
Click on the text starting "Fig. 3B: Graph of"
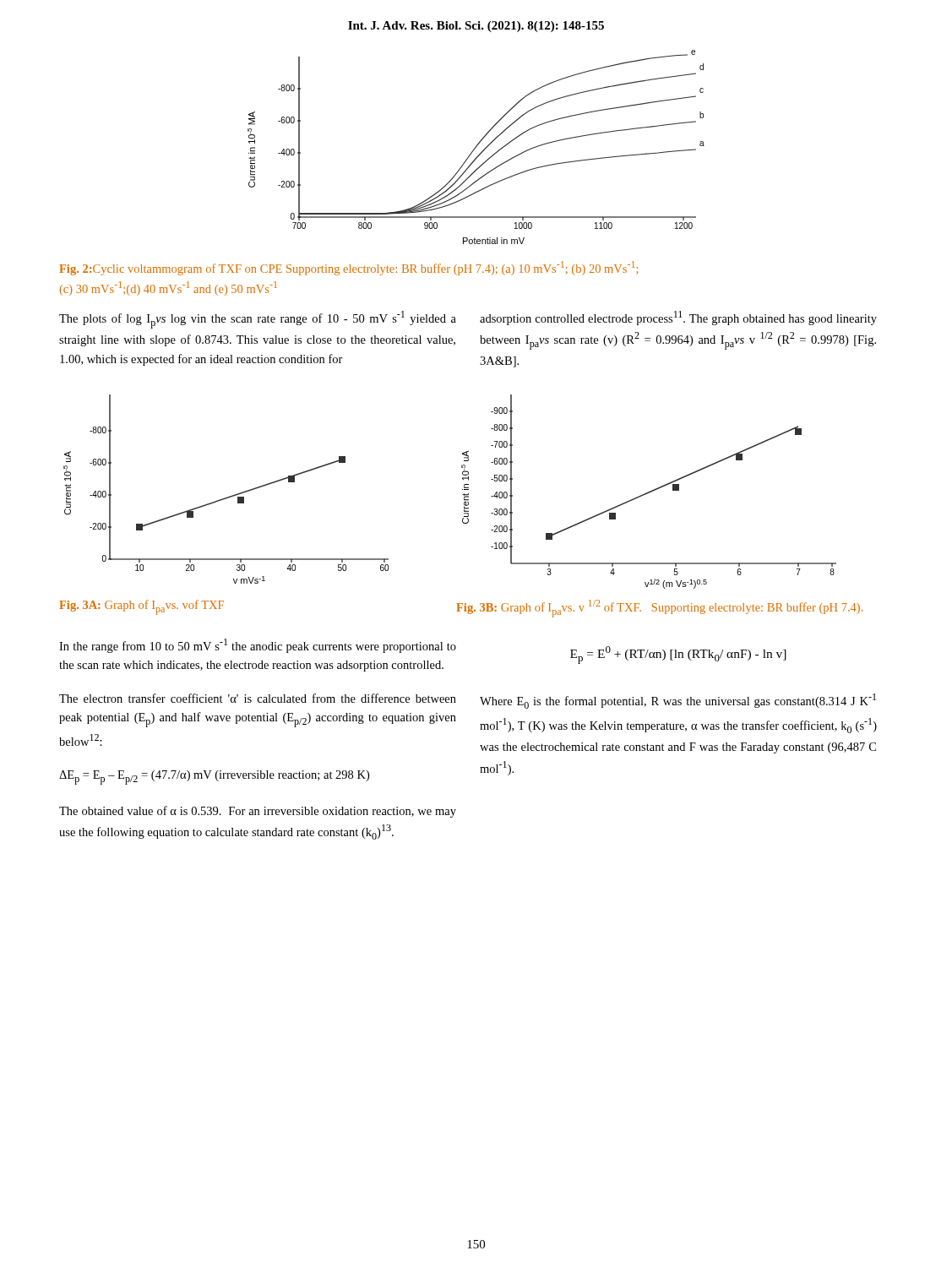pos(660,607)
